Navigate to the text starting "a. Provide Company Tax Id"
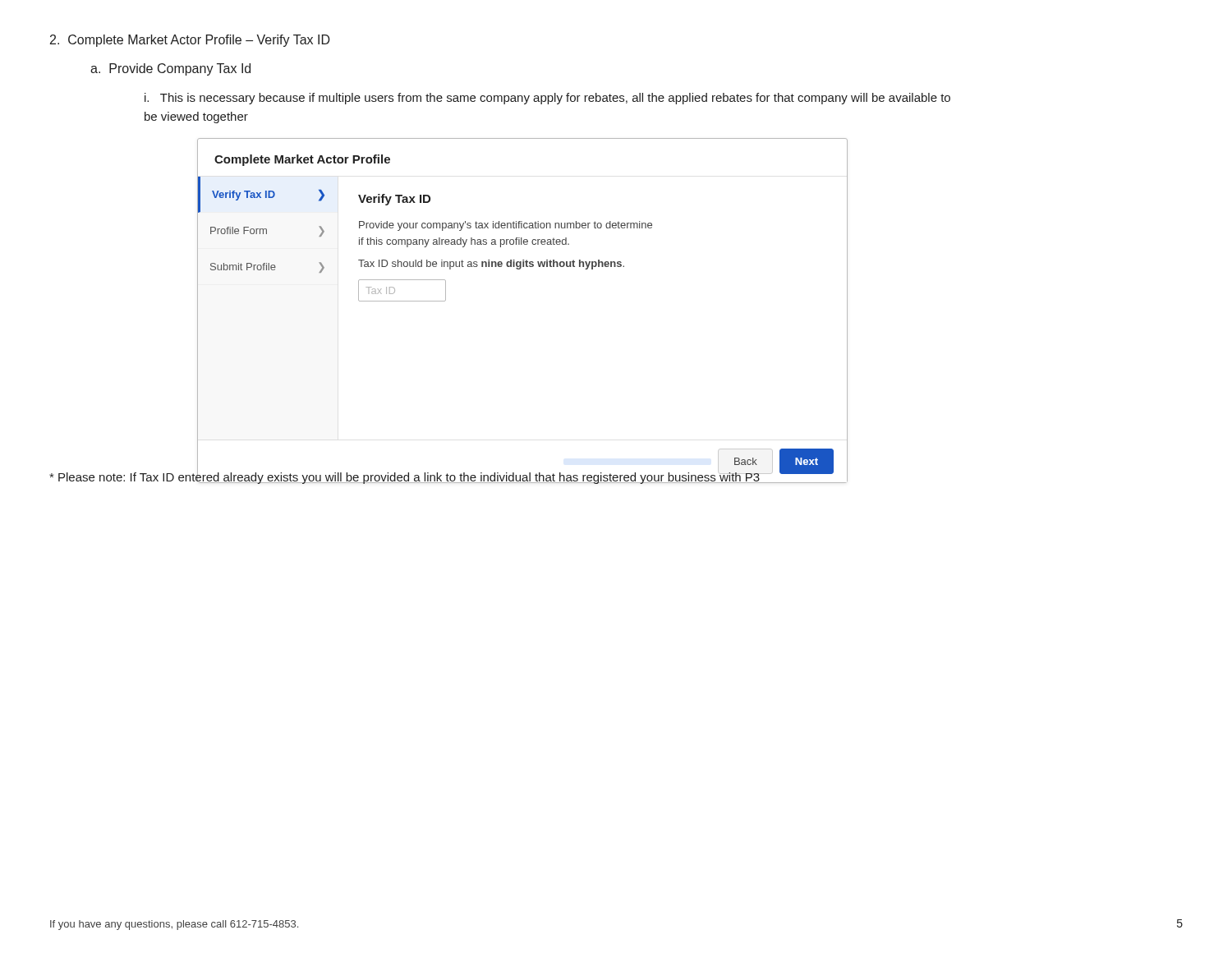1232x953 pixels. tap(171, 69)
